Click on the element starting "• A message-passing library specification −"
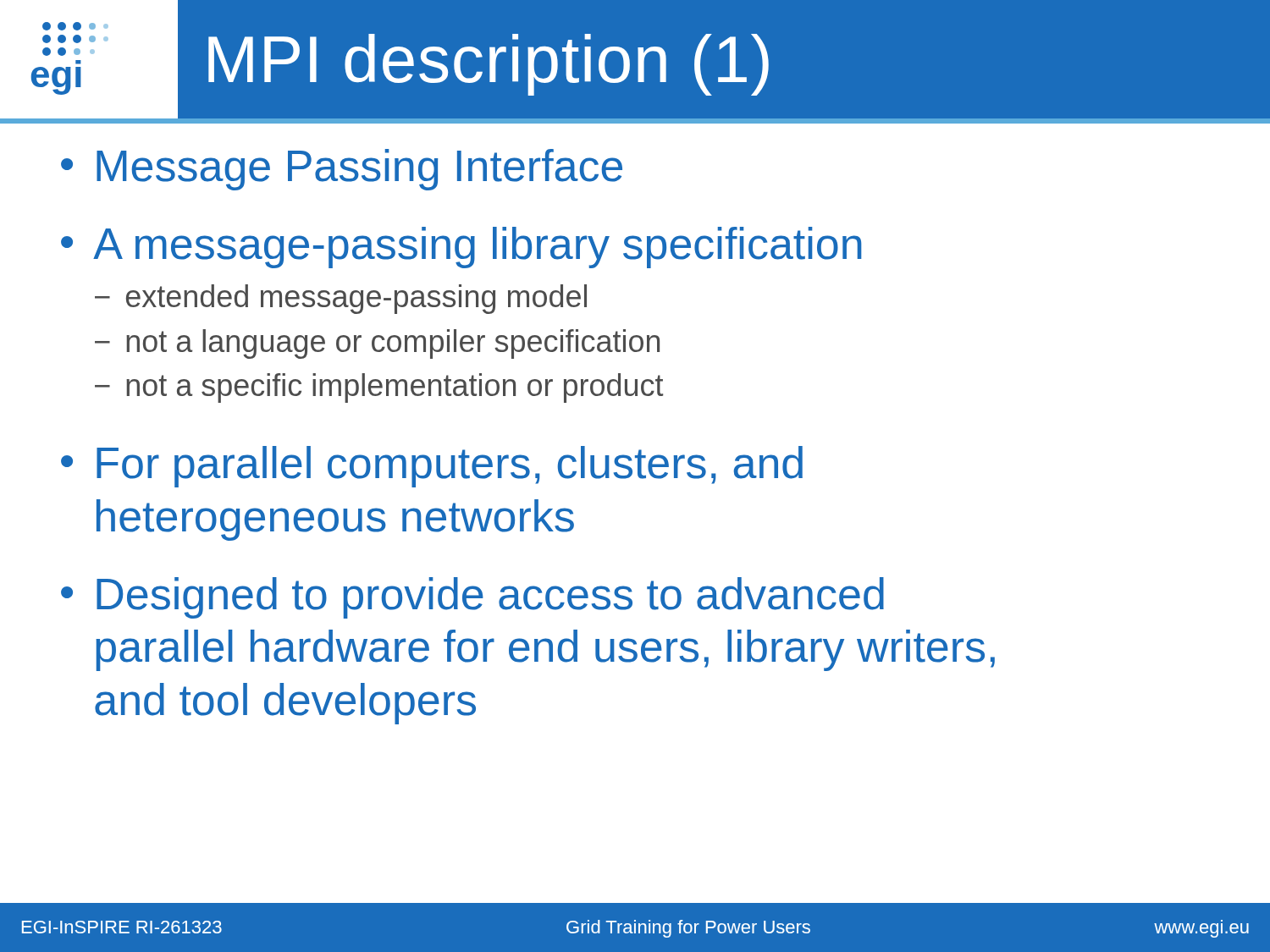This screenshot has width=1270, height=952. tap(462, 315)
